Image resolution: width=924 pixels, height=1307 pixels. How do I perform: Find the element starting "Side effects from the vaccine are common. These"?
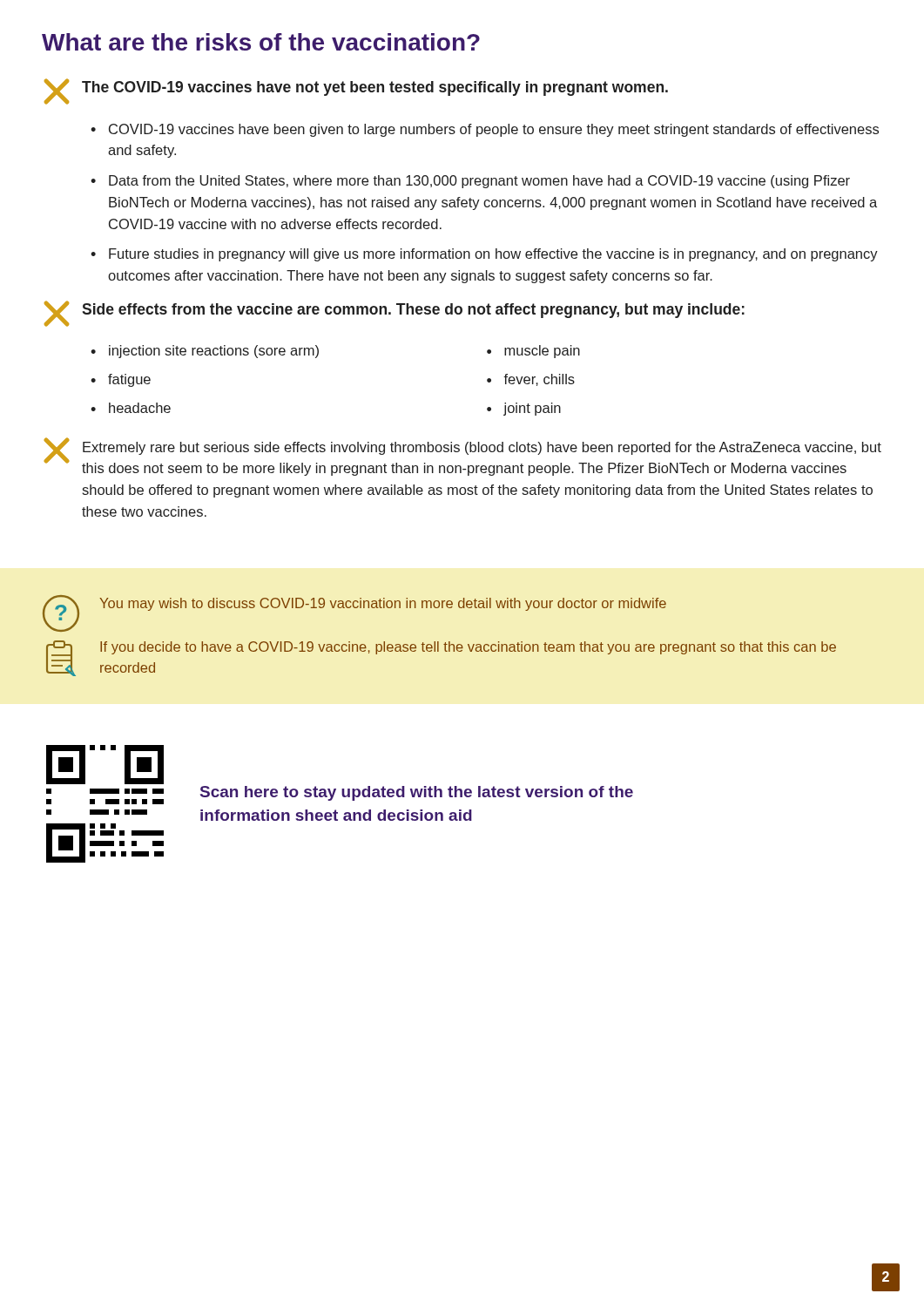[462, 314]
